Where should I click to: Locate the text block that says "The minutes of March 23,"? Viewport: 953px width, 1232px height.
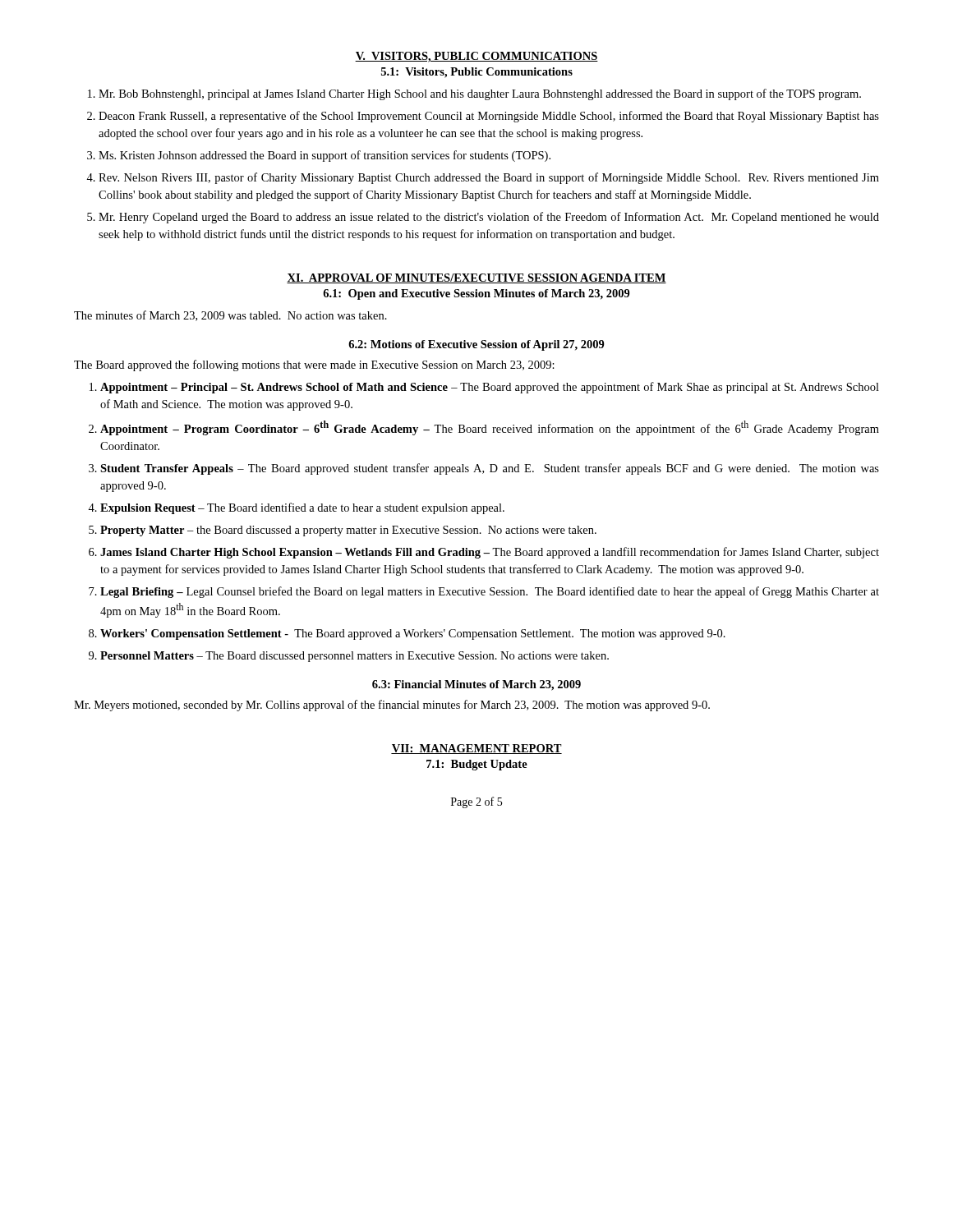pos(231,315)
